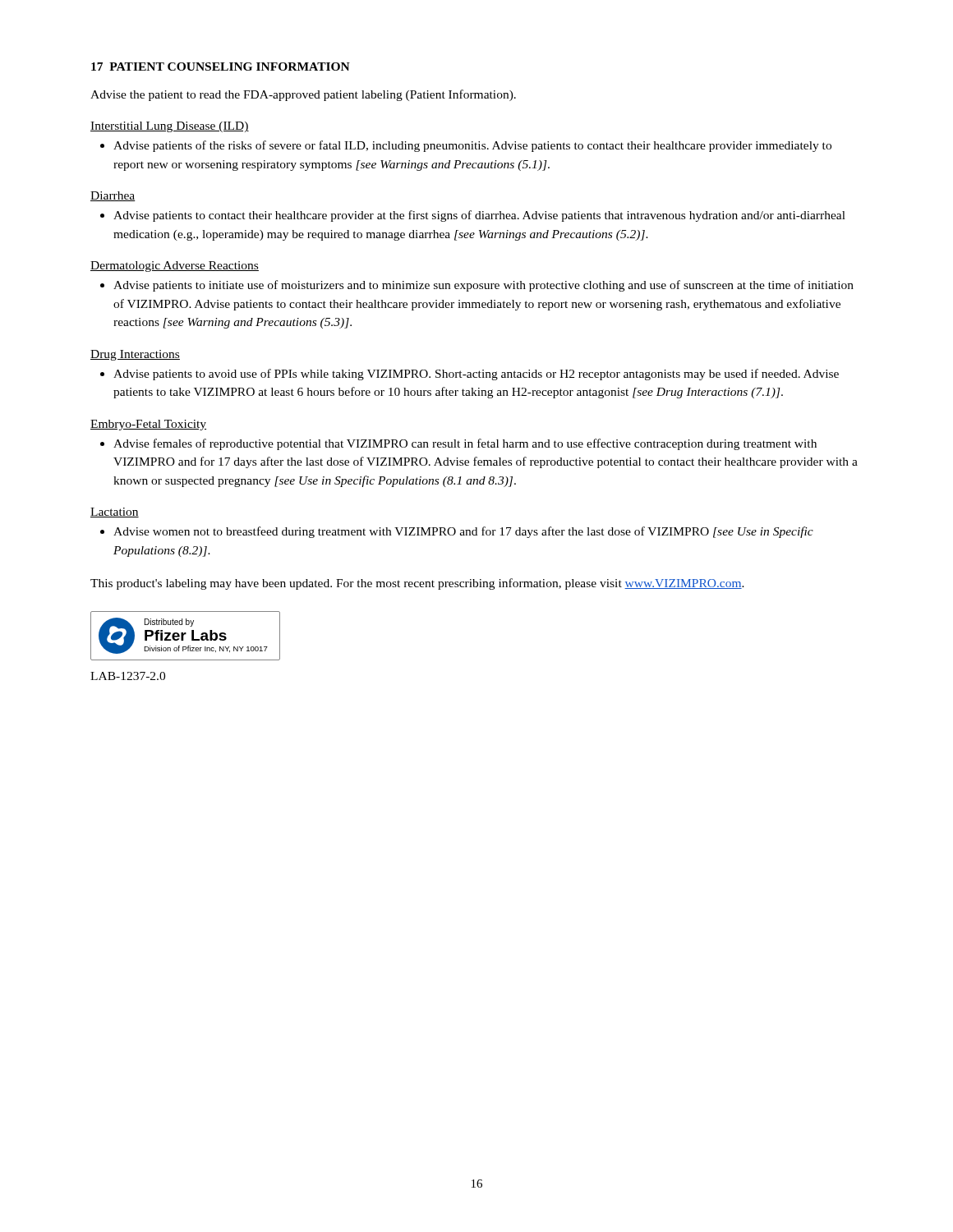Select the section header that says "Dermatologic Adverse Reactions"
Screen dimensions: 1232x953
coord(175,265)
